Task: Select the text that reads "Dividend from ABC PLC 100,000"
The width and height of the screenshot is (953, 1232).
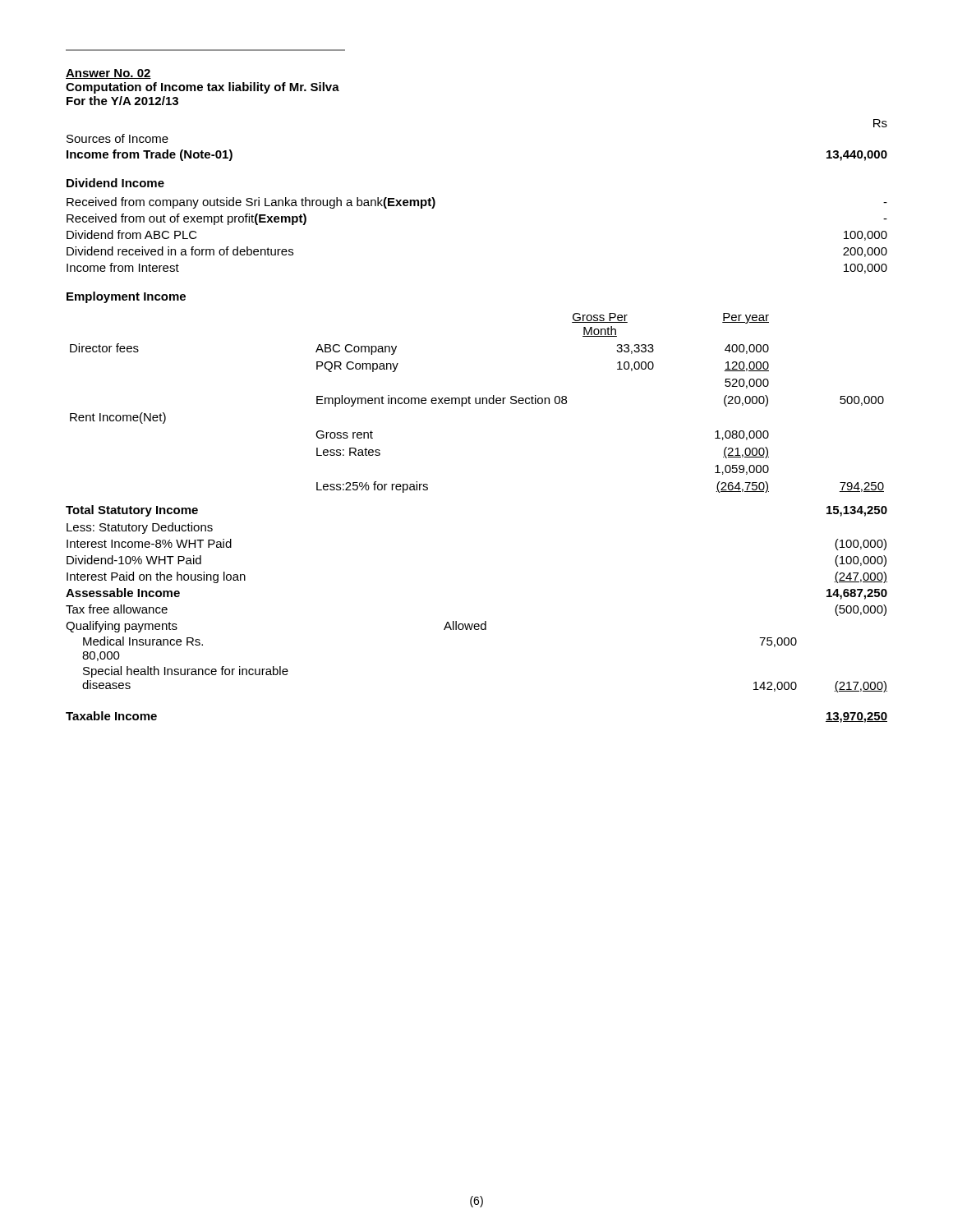Action: (137, 235)
